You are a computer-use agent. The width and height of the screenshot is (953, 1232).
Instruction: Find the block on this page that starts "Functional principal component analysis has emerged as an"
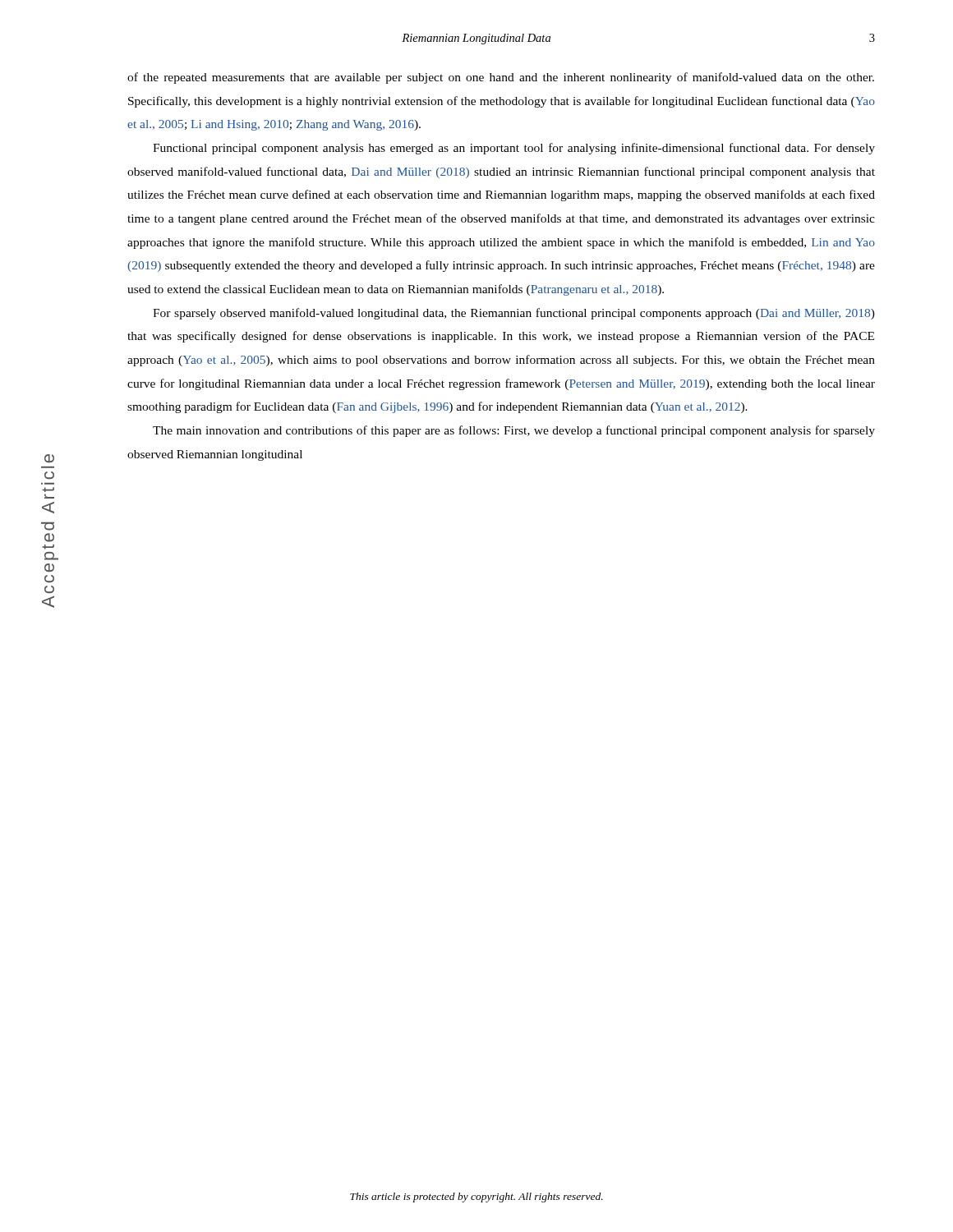[x=501, y=218]
